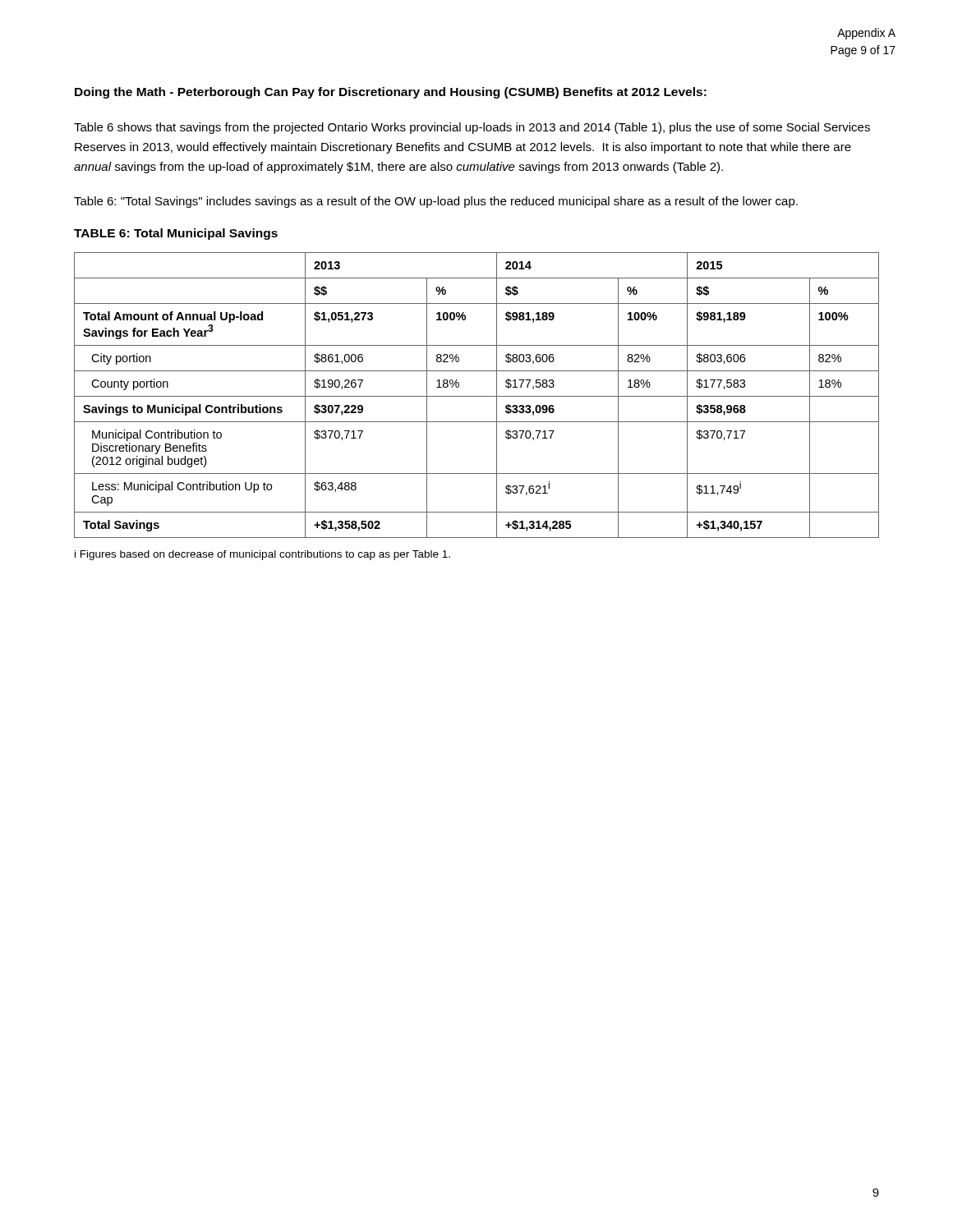953x1232 pixels.
Task: Select the caption that says "Table 6: "Total"
Action: click(x=436, y=201)
